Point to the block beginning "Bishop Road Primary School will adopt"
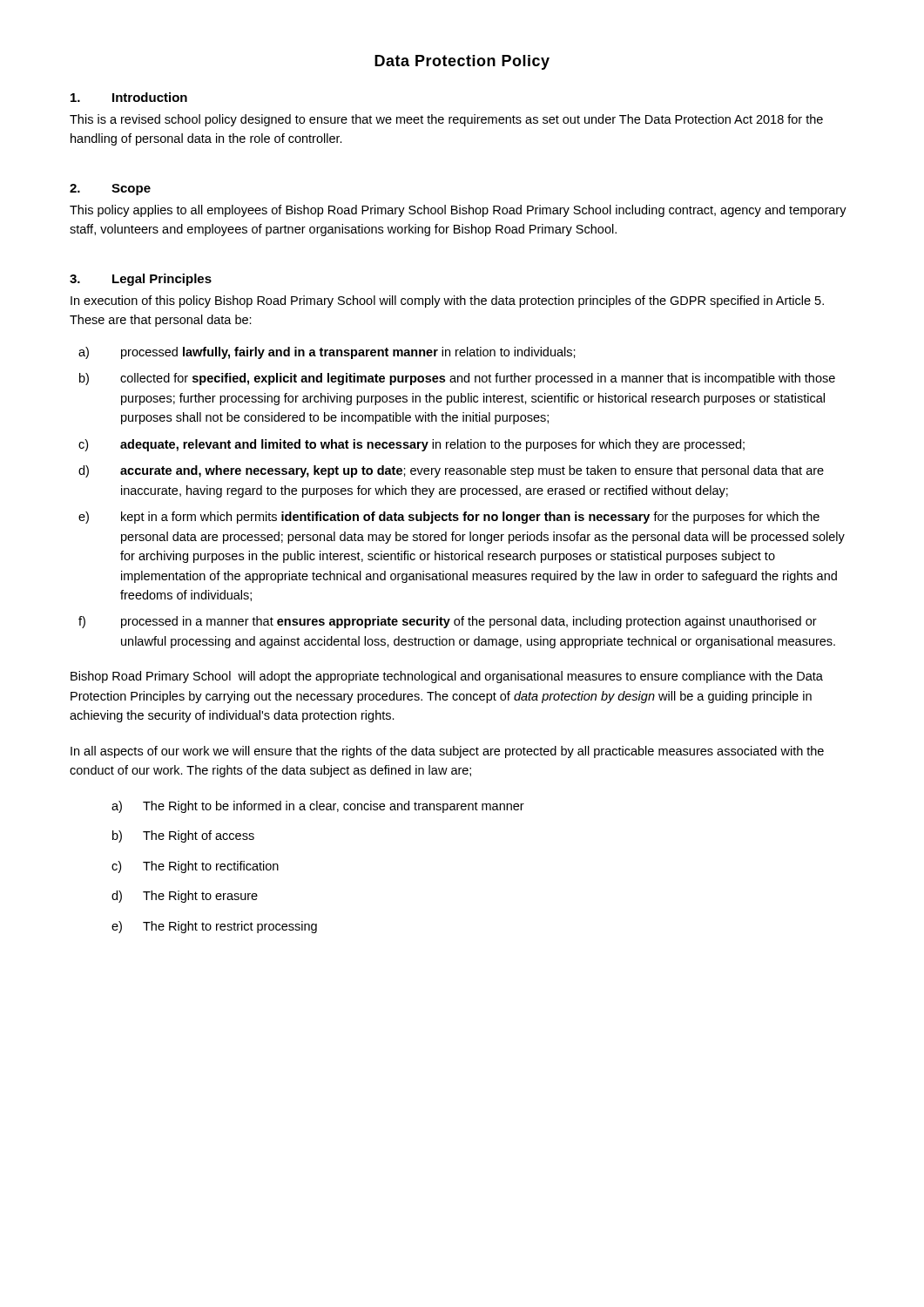Screen dimensions: 1307x924 [x=446, y=696]
